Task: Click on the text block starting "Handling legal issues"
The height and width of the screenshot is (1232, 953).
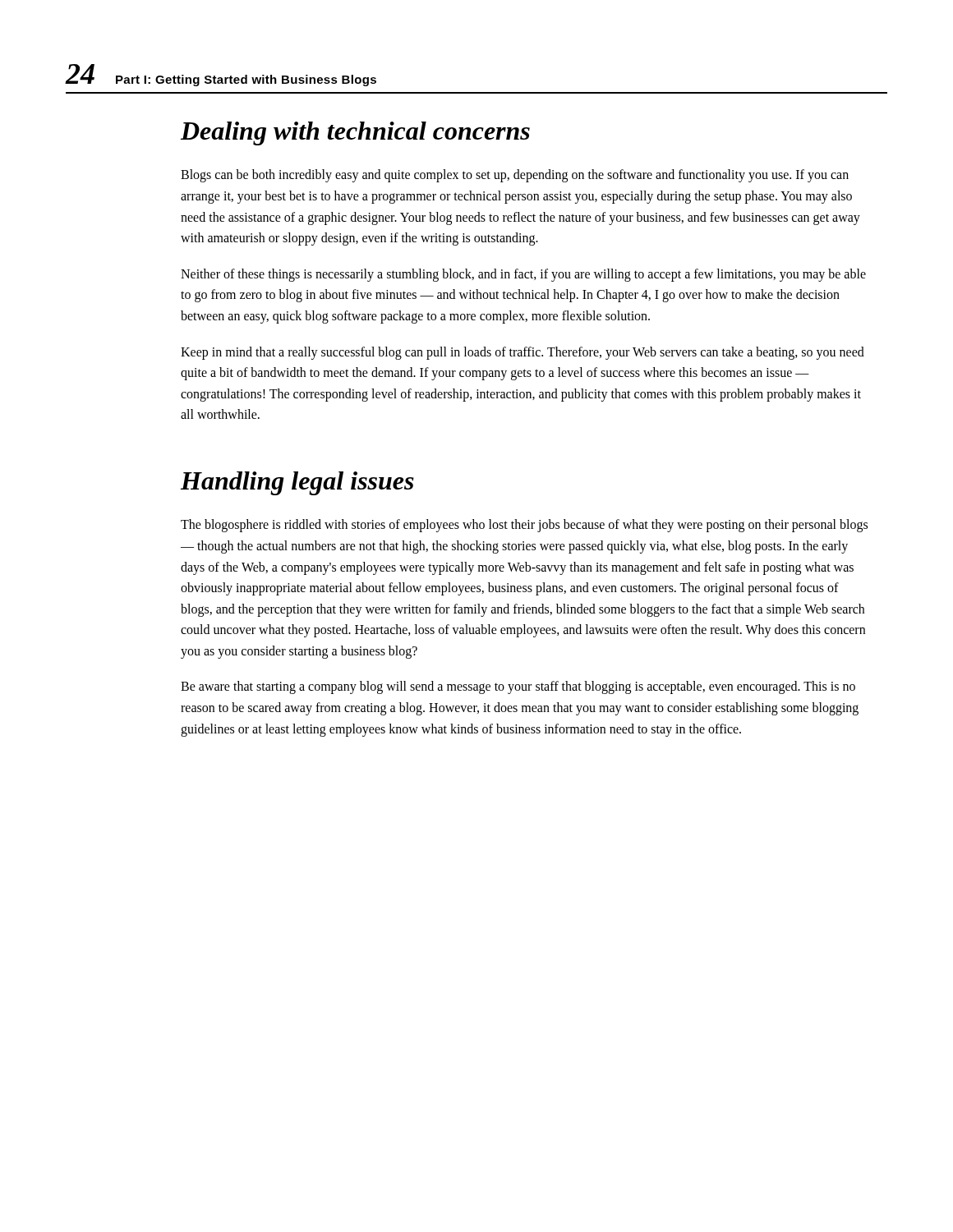Action: coord(297,483)
